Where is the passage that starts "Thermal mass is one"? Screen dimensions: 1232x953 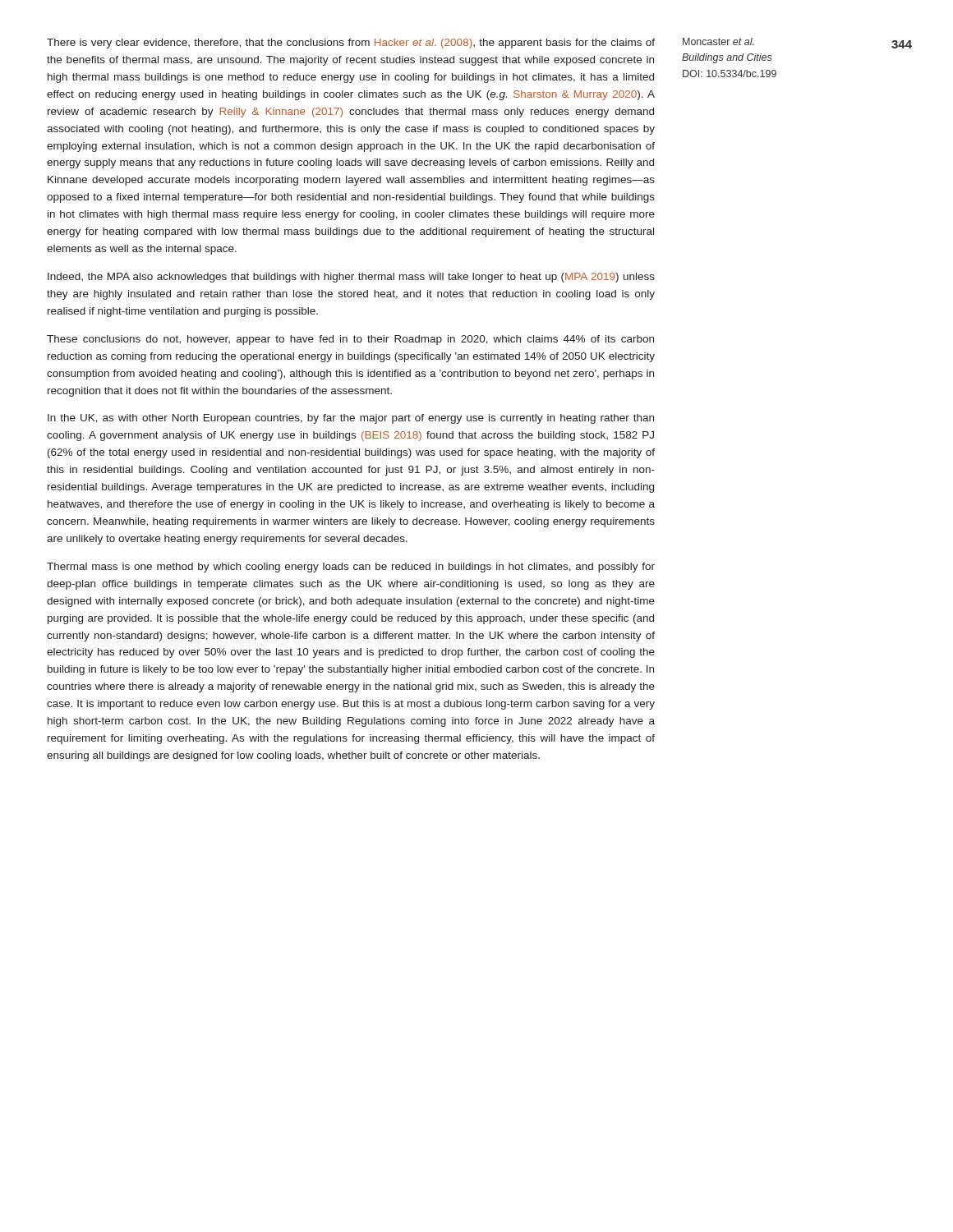[x=351, y=661]
